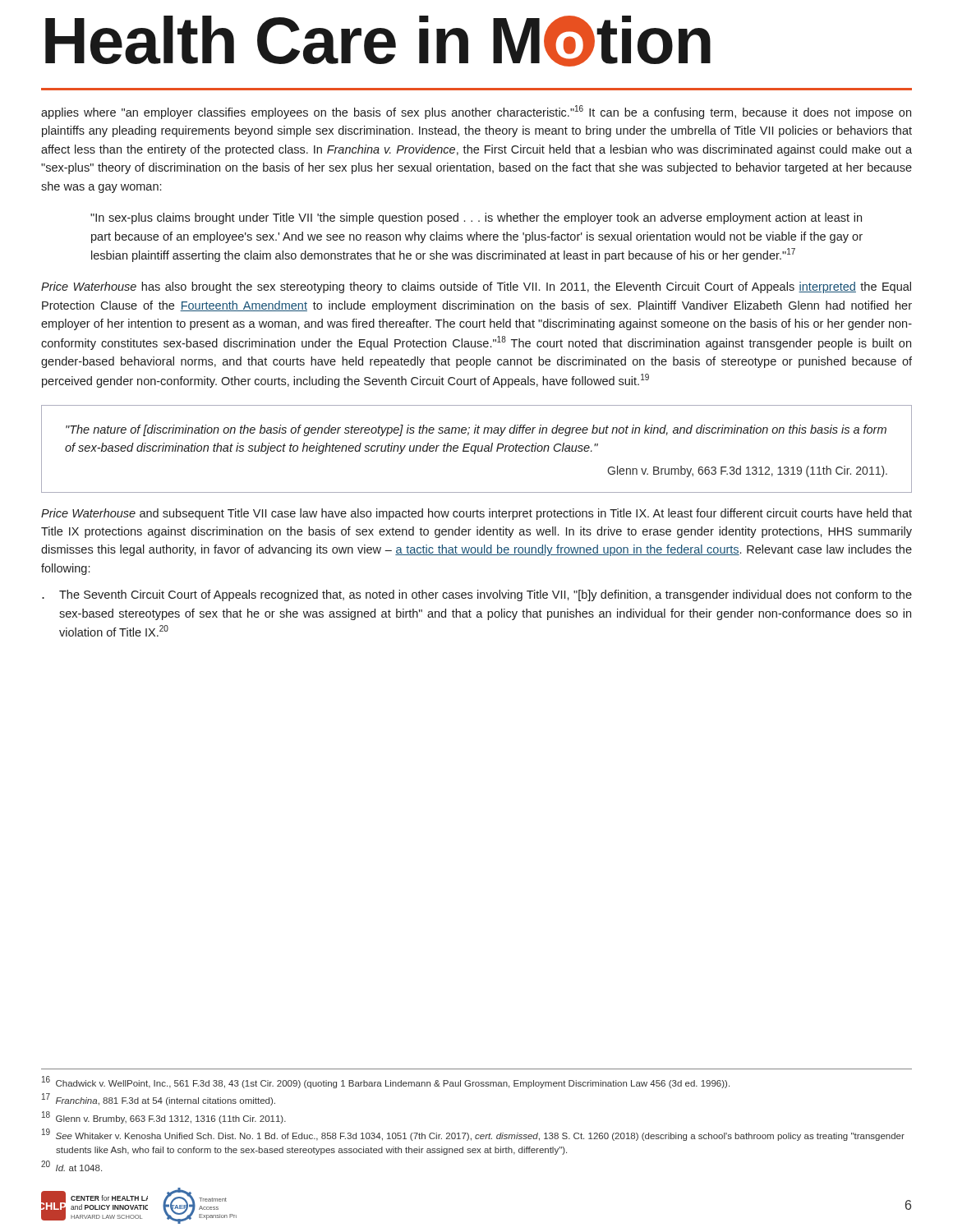Viewport: 953px width, 1232px height.
Task: Find the passage starting "Health Care in Motion"
Action: pyautogui.click(x=476, y=45)
